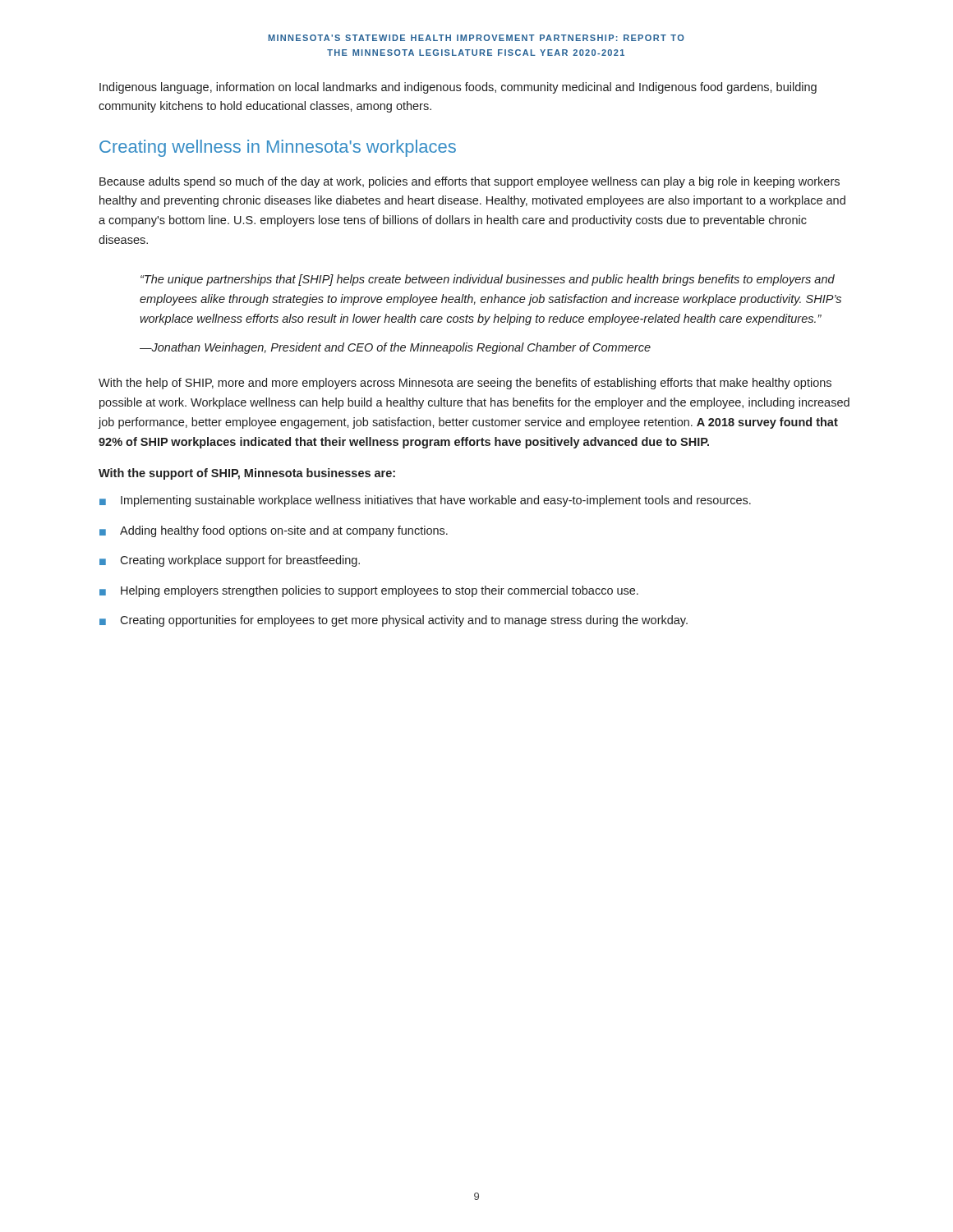This screenshot has height=1232, width=953.
Task: Find the text block starting "Because adults spend so much of"
Action: [x=472, y=211]
